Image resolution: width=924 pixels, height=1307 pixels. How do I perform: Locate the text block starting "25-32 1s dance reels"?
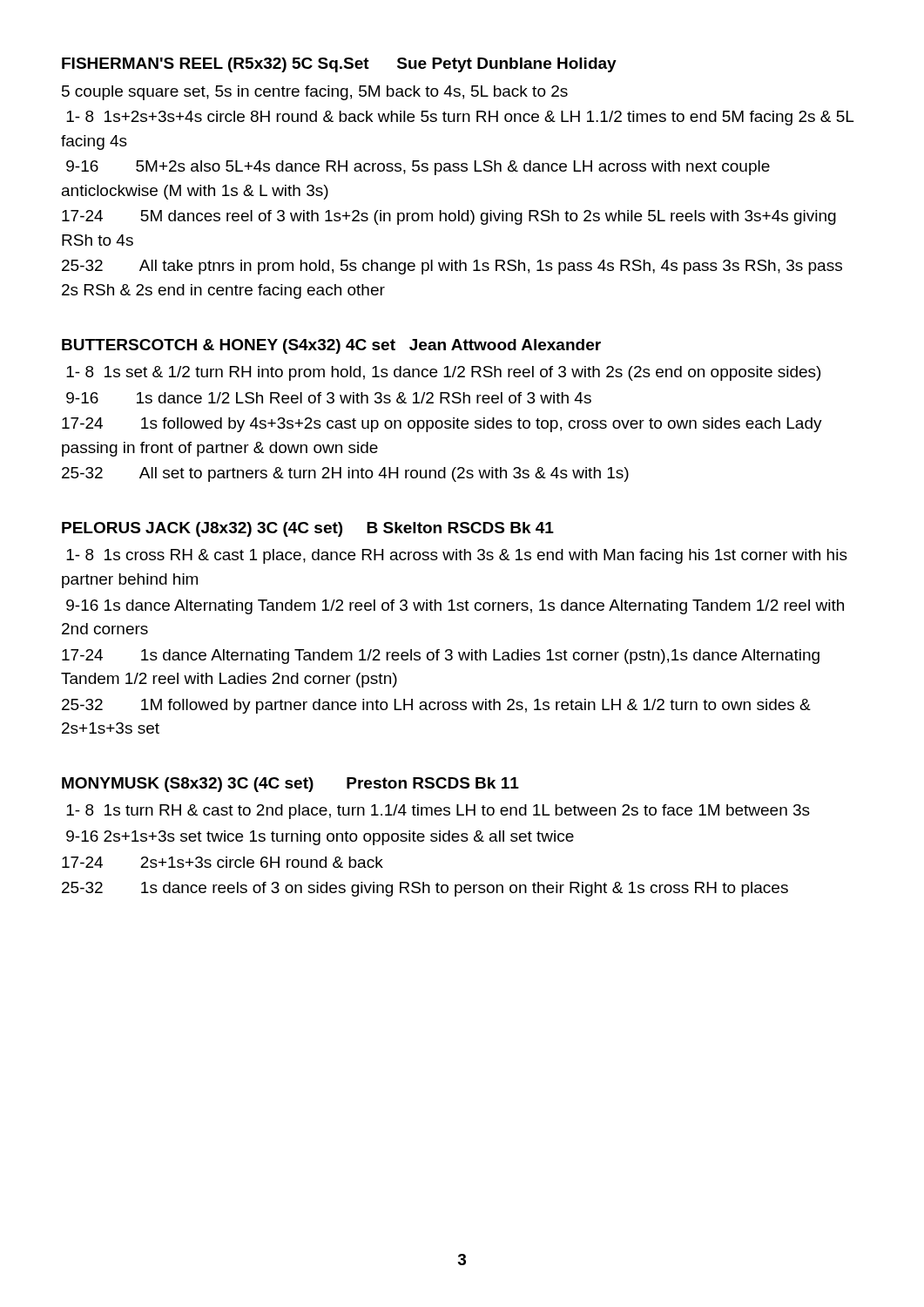425,887
